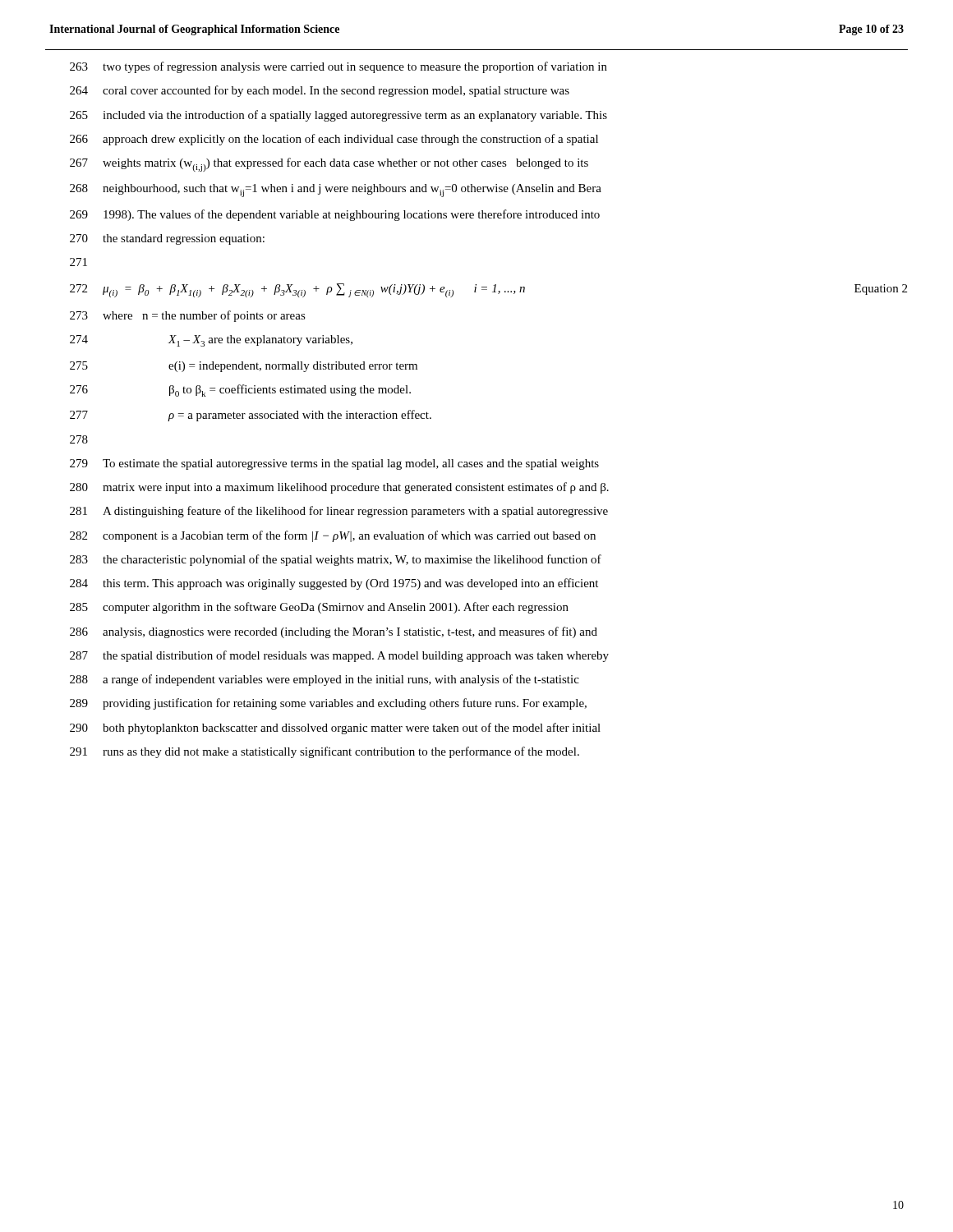This screenshot has height=1232, width=953.
Task: Click on the text block that reads "276 β0 to βk = coefficients"
Action: pyautogui.click(x=240, y=391)
